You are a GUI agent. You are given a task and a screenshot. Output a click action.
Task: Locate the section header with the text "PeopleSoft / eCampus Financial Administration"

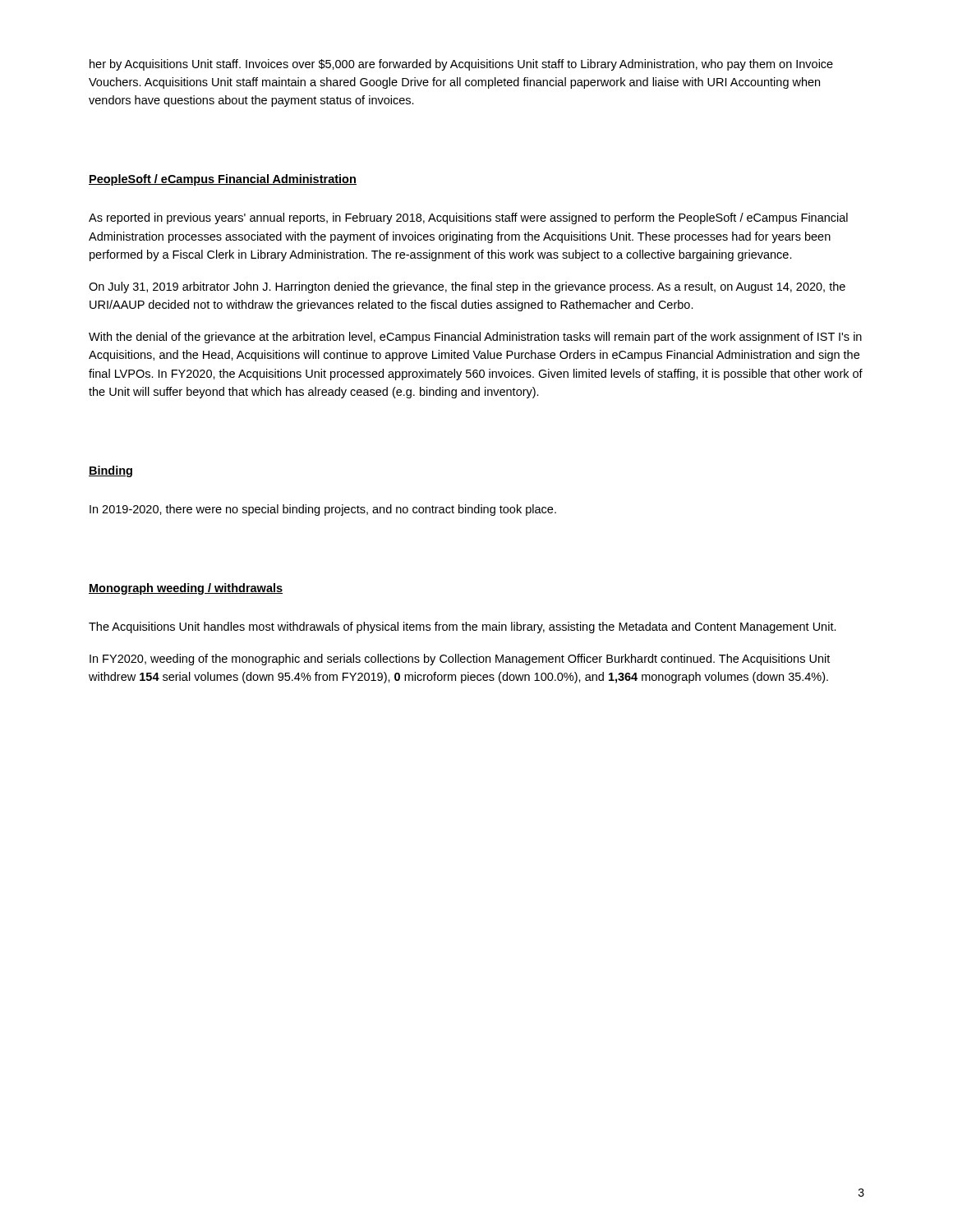coord(223,179)
